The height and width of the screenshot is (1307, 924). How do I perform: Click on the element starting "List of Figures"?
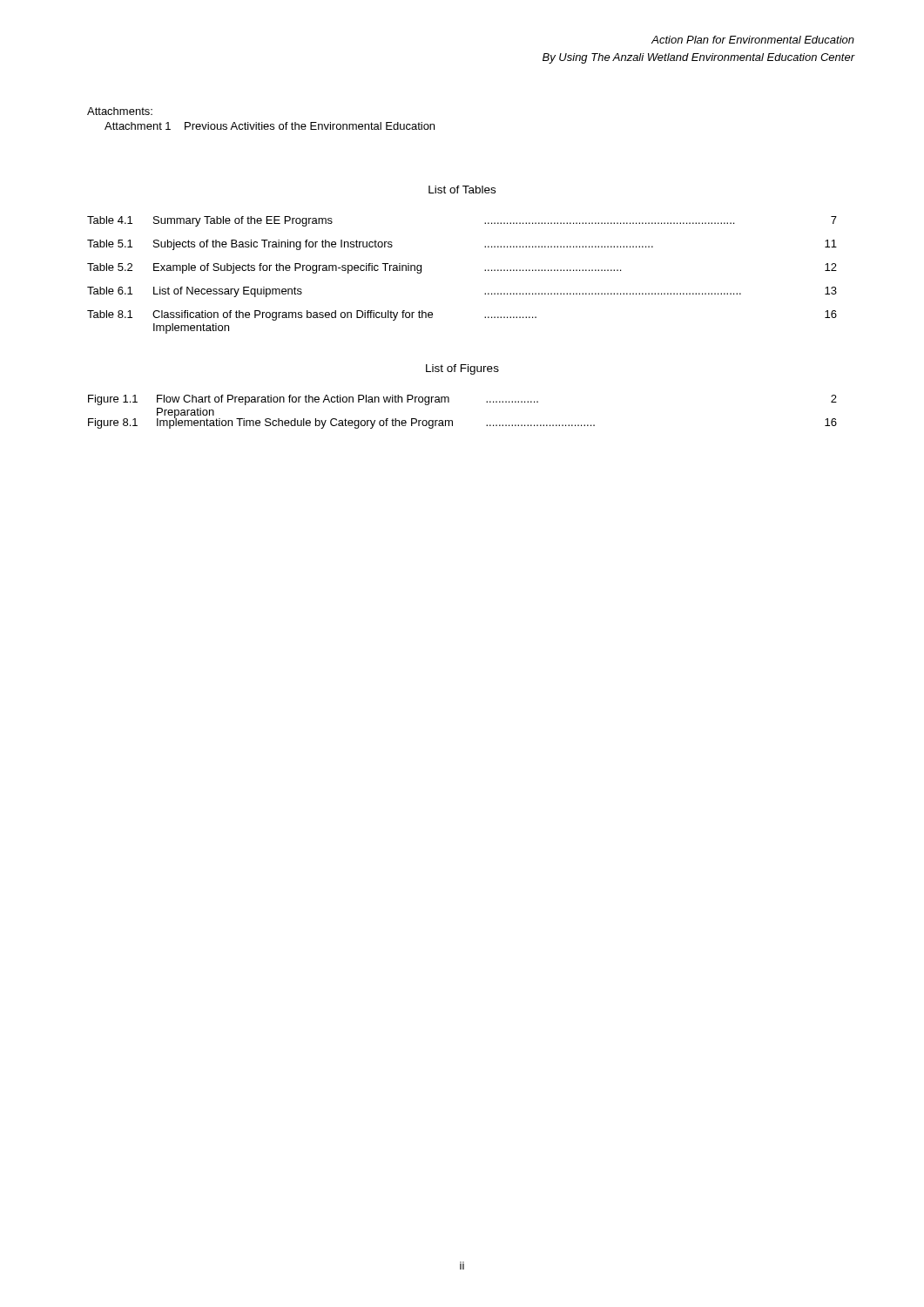pos(462,368)
